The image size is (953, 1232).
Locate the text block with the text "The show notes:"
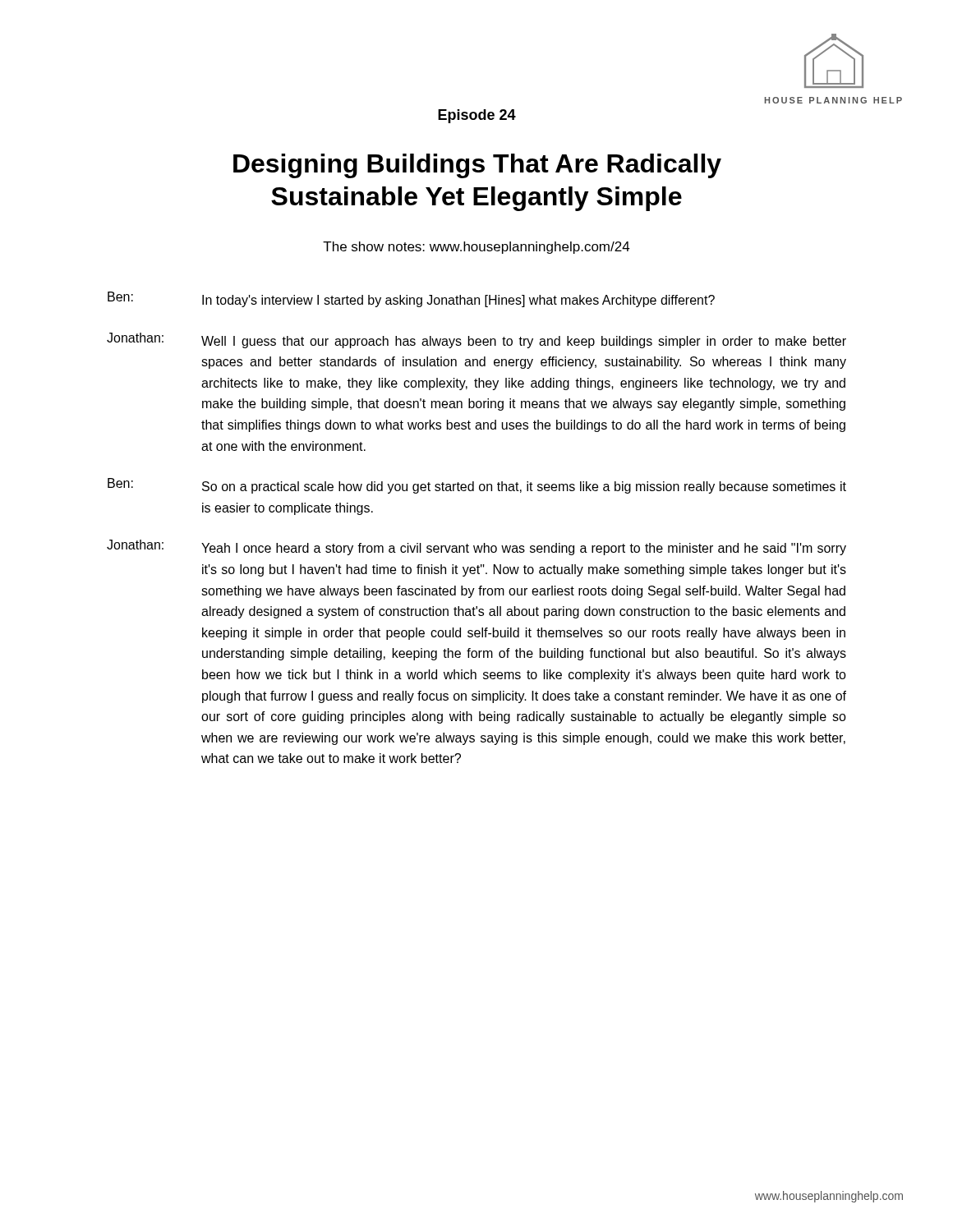476,247
